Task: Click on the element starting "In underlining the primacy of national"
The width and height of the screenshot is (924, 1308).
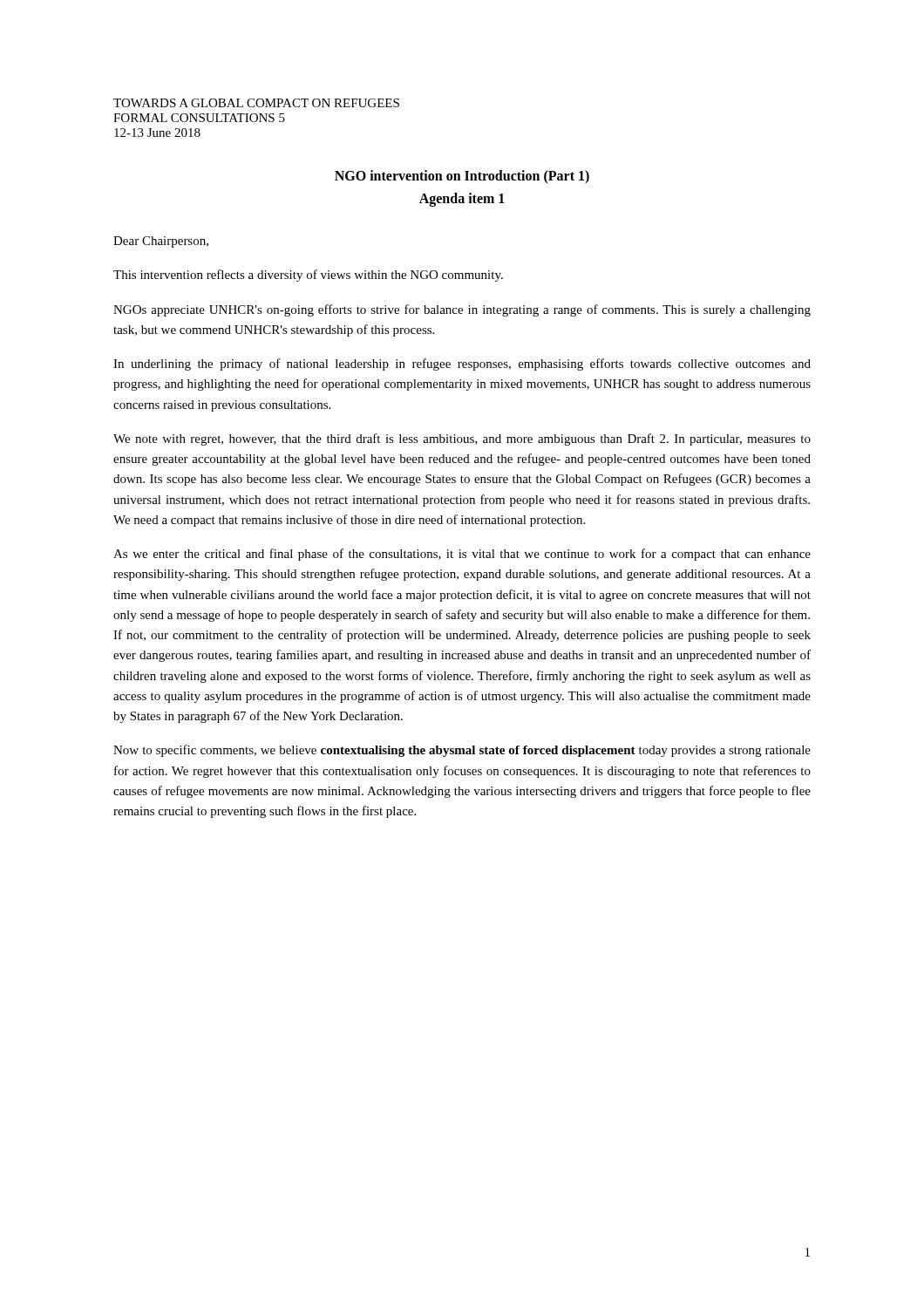Action: pos(462,384)
